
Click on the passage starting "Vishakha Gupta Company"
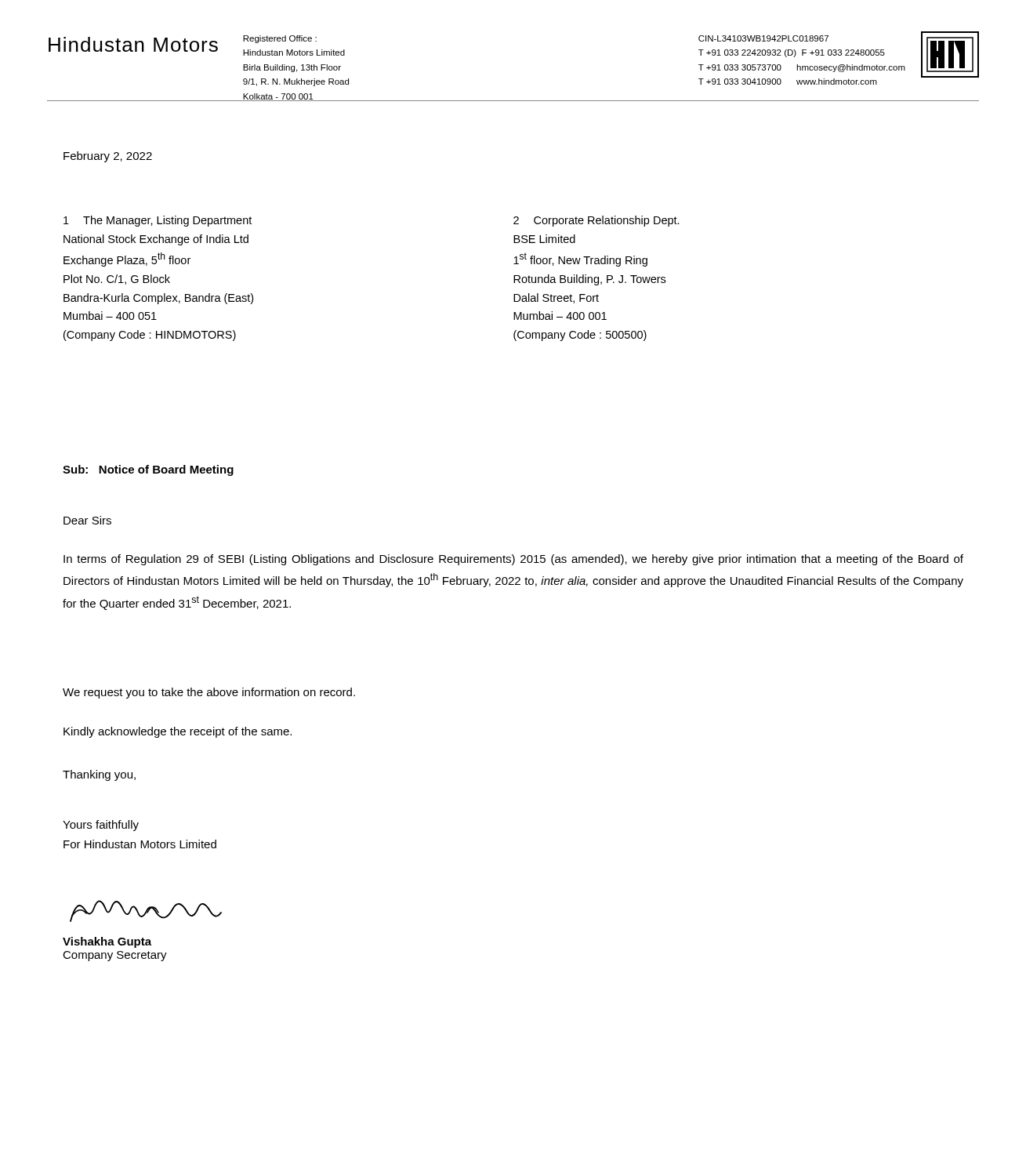(145, 920)
